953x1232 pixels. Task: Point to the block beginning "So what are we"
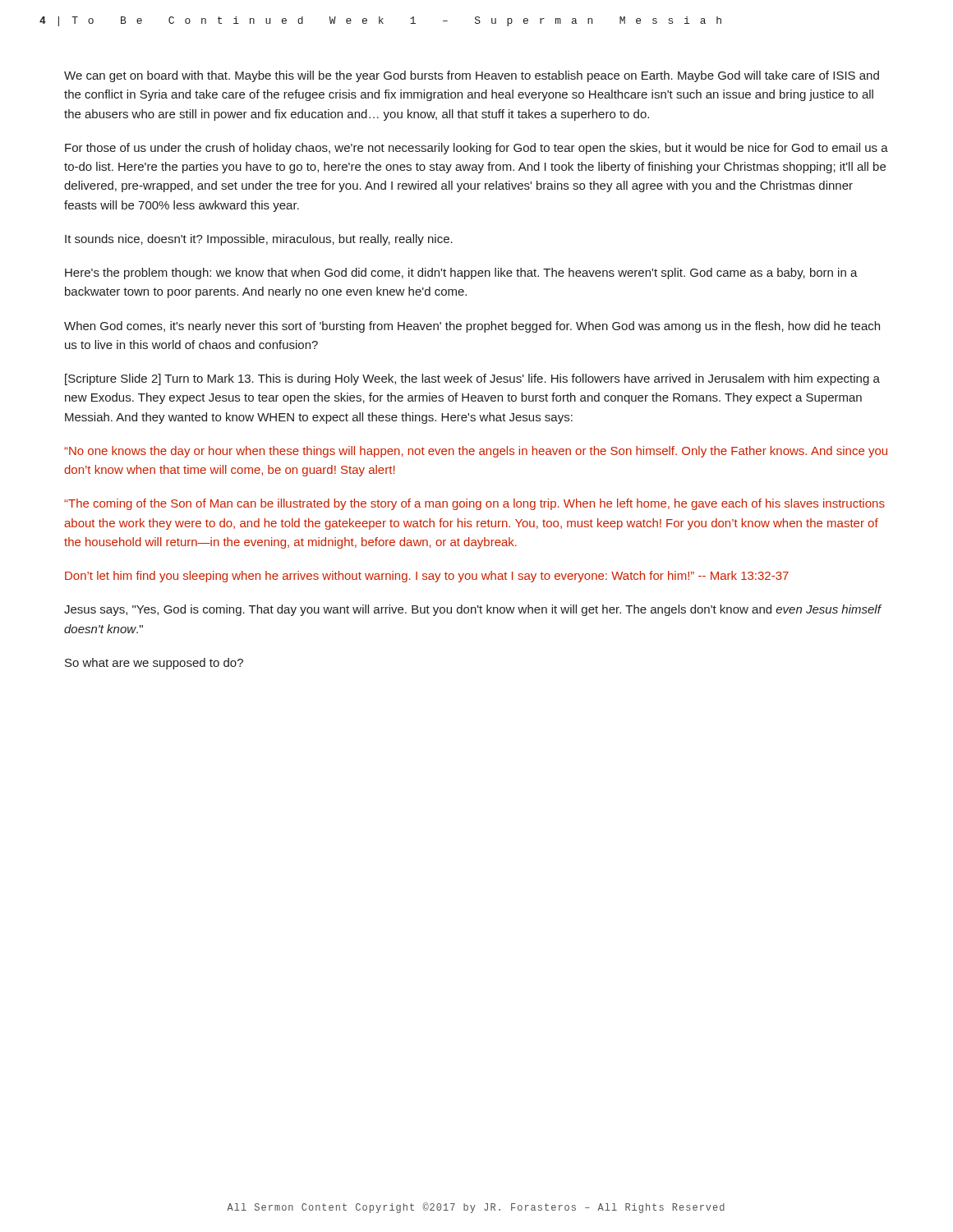coord(154,662)
